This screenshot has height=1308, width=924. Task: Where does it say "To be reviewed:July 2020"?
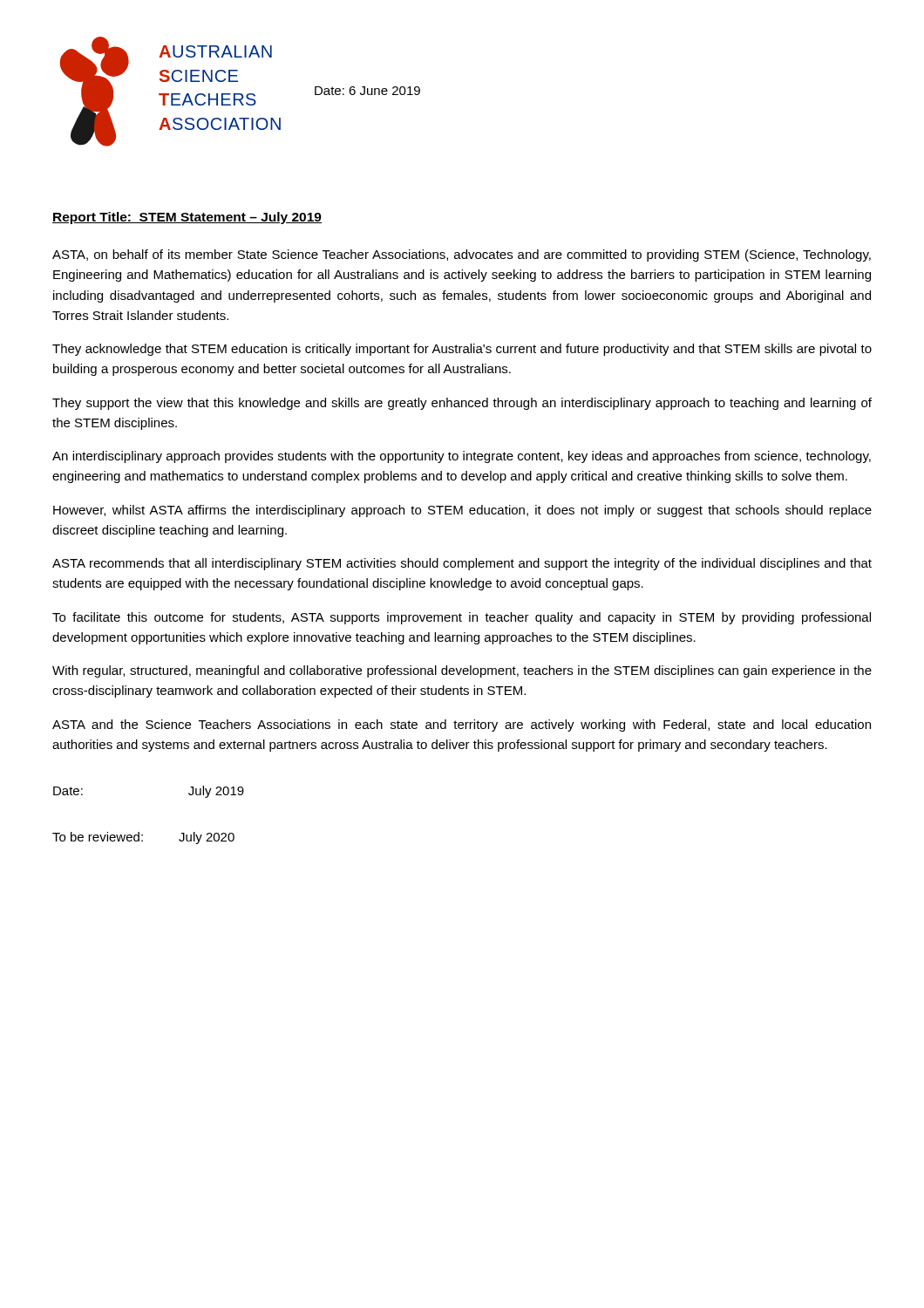pyautogui.click(x=143, y=837)
